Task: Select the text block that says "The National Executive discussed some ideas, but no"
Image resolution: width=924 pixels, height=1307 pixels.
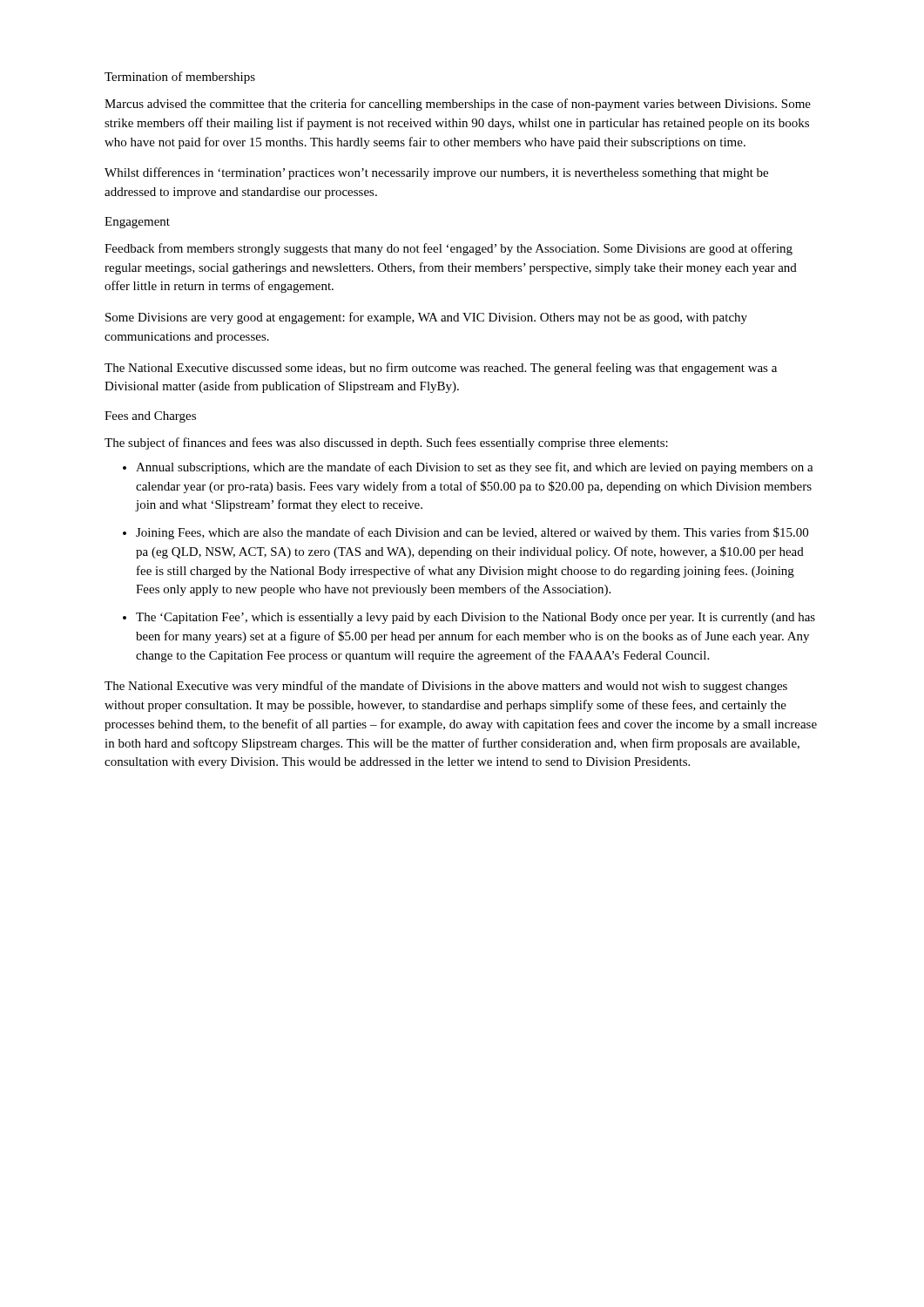Action: coord(441,377)
